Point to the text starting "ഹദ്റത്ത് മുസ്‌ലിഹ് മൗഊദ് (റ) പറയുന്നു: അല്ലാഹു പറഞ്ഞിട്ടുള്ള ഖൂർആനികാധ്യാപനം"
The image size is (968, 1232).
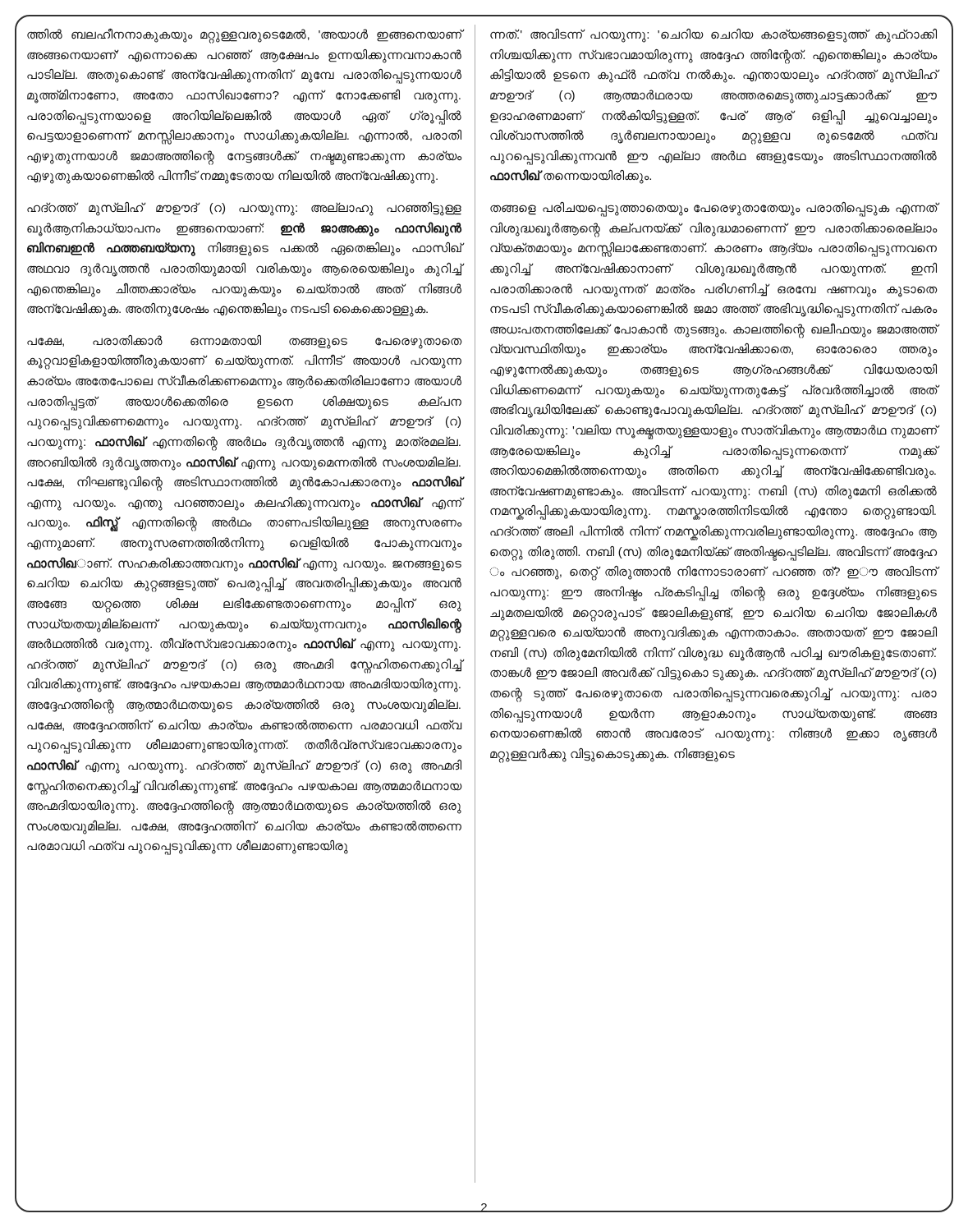244,258
